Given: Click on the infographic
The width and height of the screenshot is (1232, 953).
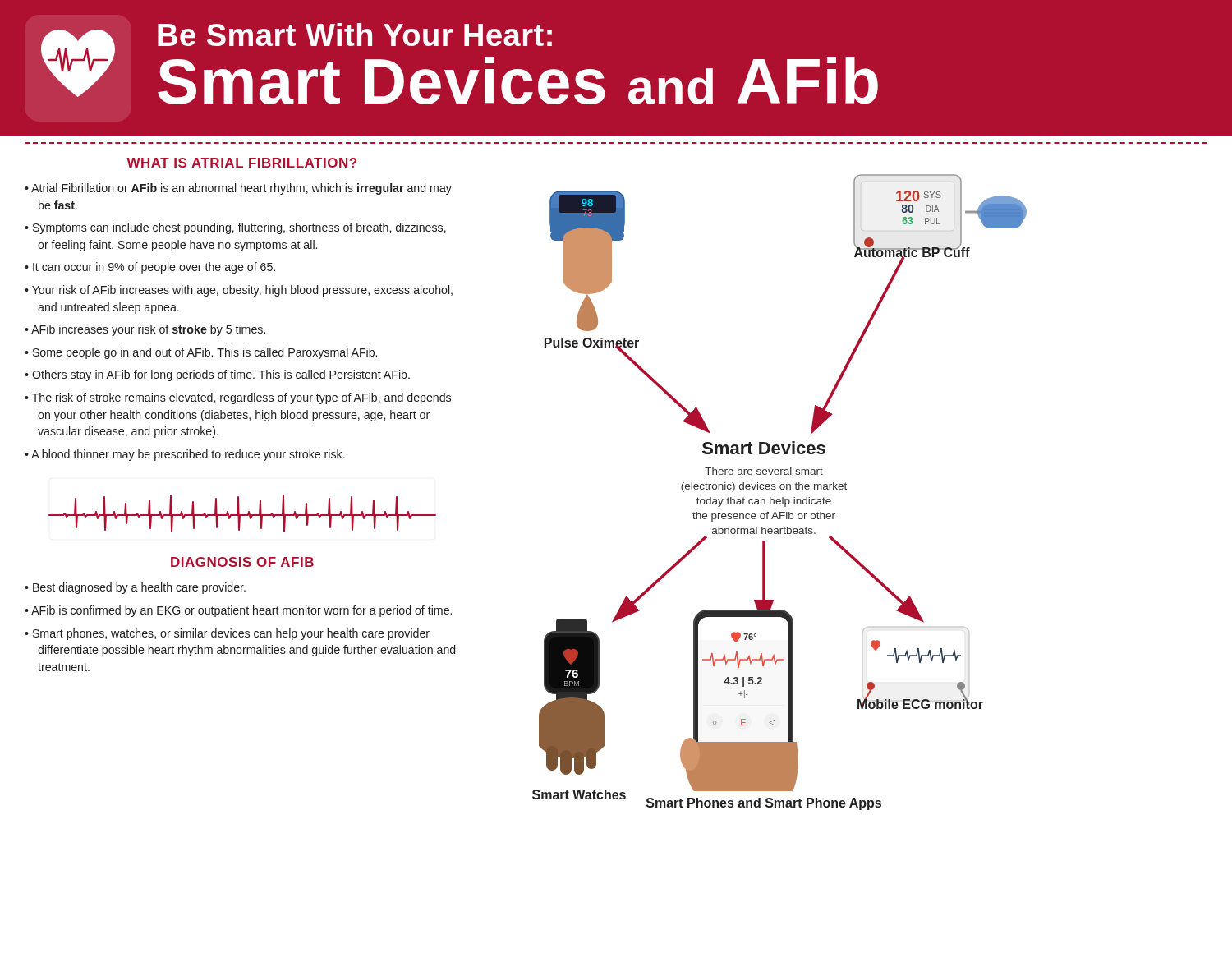Looking at the screenshot, I should pos(846,552).
